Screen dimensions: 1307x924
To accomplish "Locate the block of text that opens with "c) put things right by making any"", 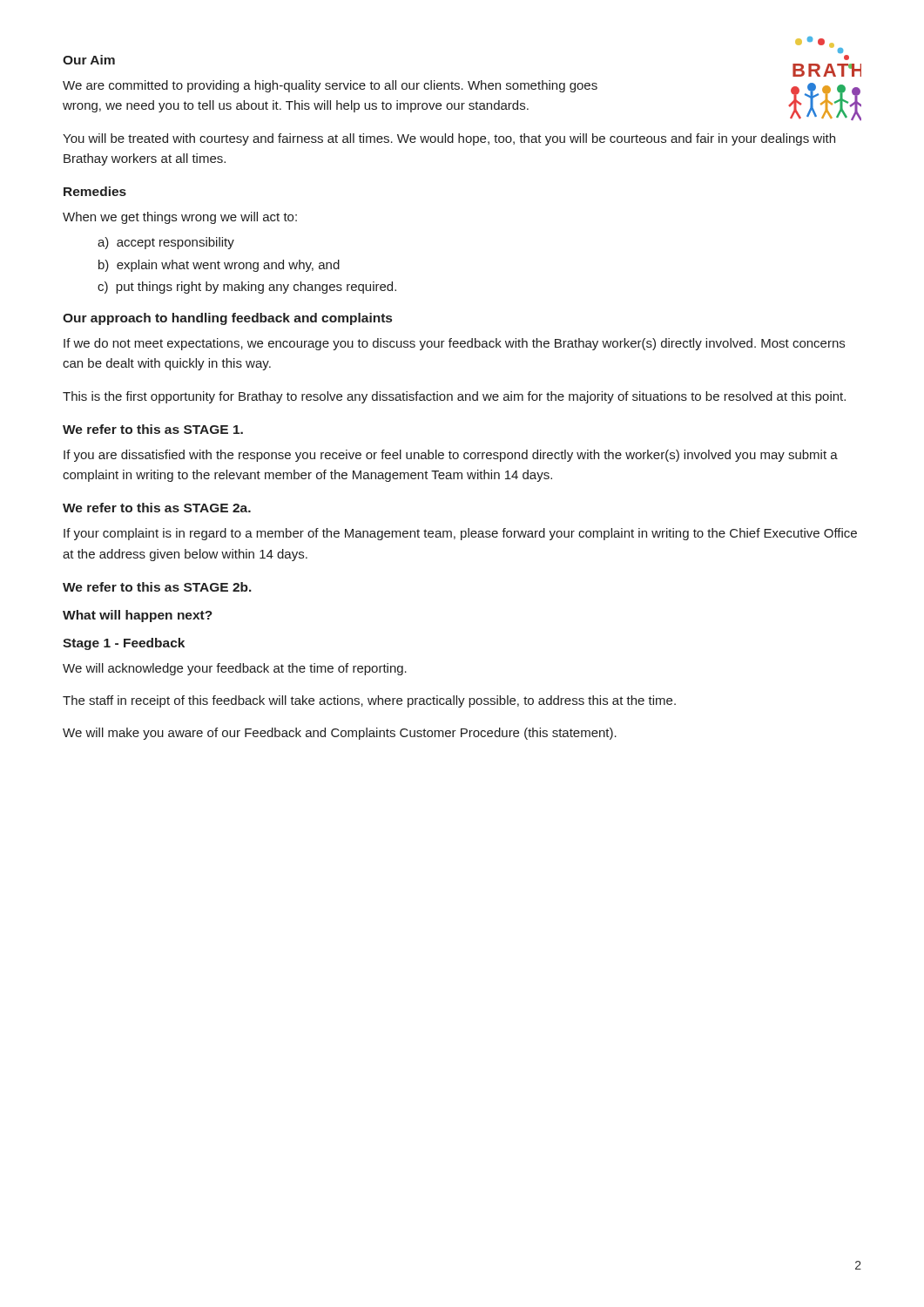I will click(x=247, y=286).
